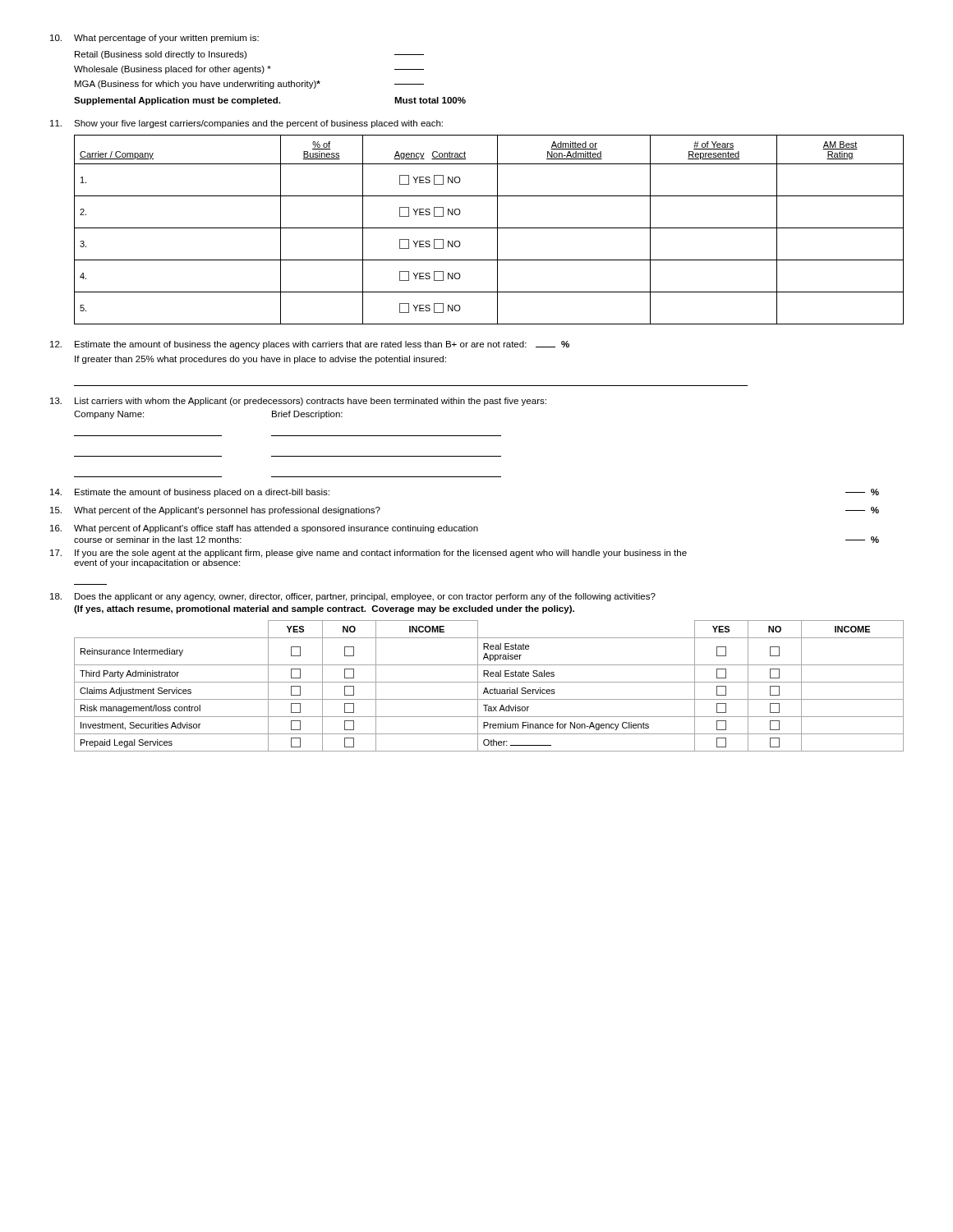The height and width of the screenshot is (1232, 953).
Task: Select the table that reads "Reinsurance Intermediary"
Action: point(489,686)
